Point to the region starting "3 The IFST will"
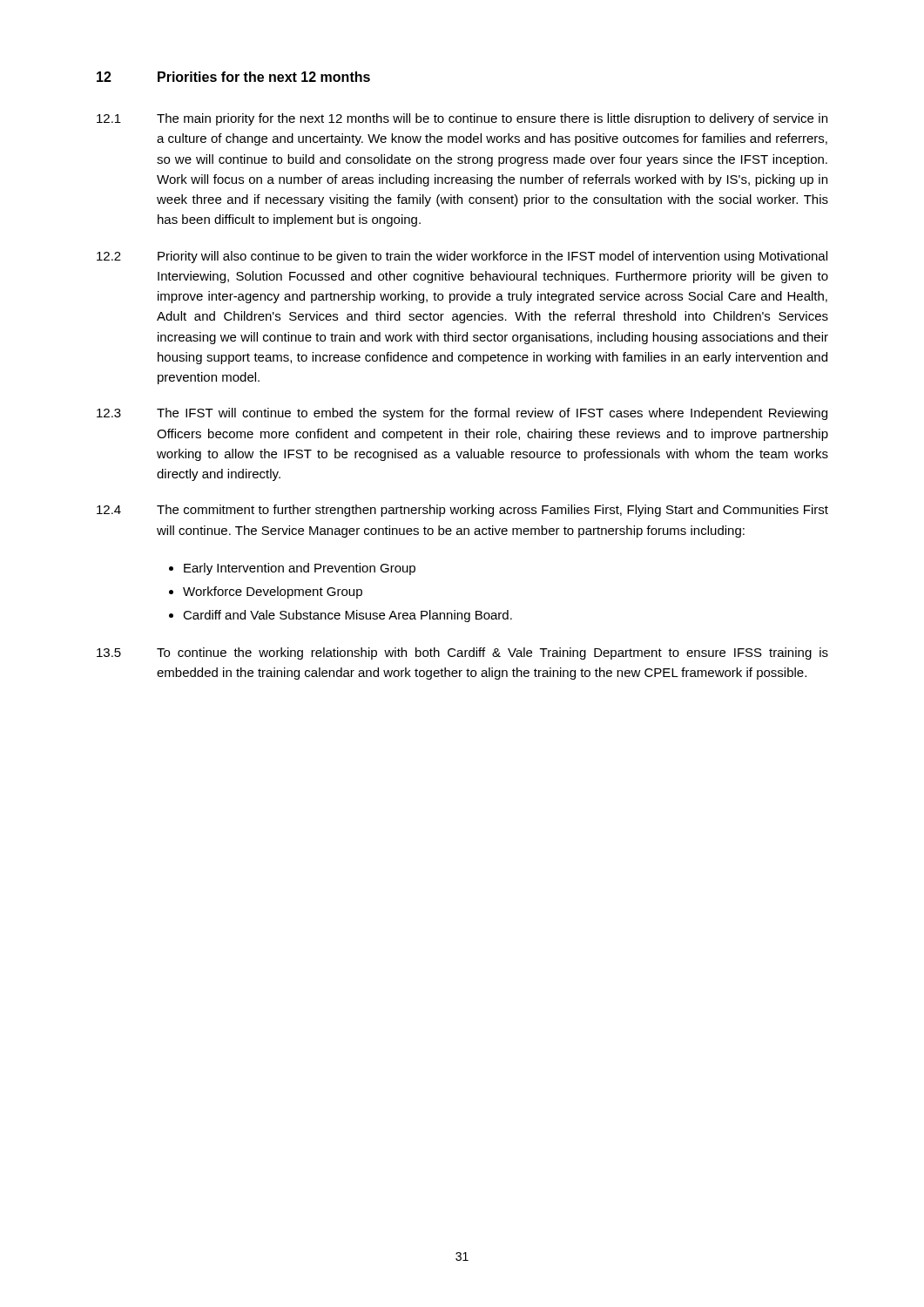This screenshot has height=1307, width=924. (462, 443)
